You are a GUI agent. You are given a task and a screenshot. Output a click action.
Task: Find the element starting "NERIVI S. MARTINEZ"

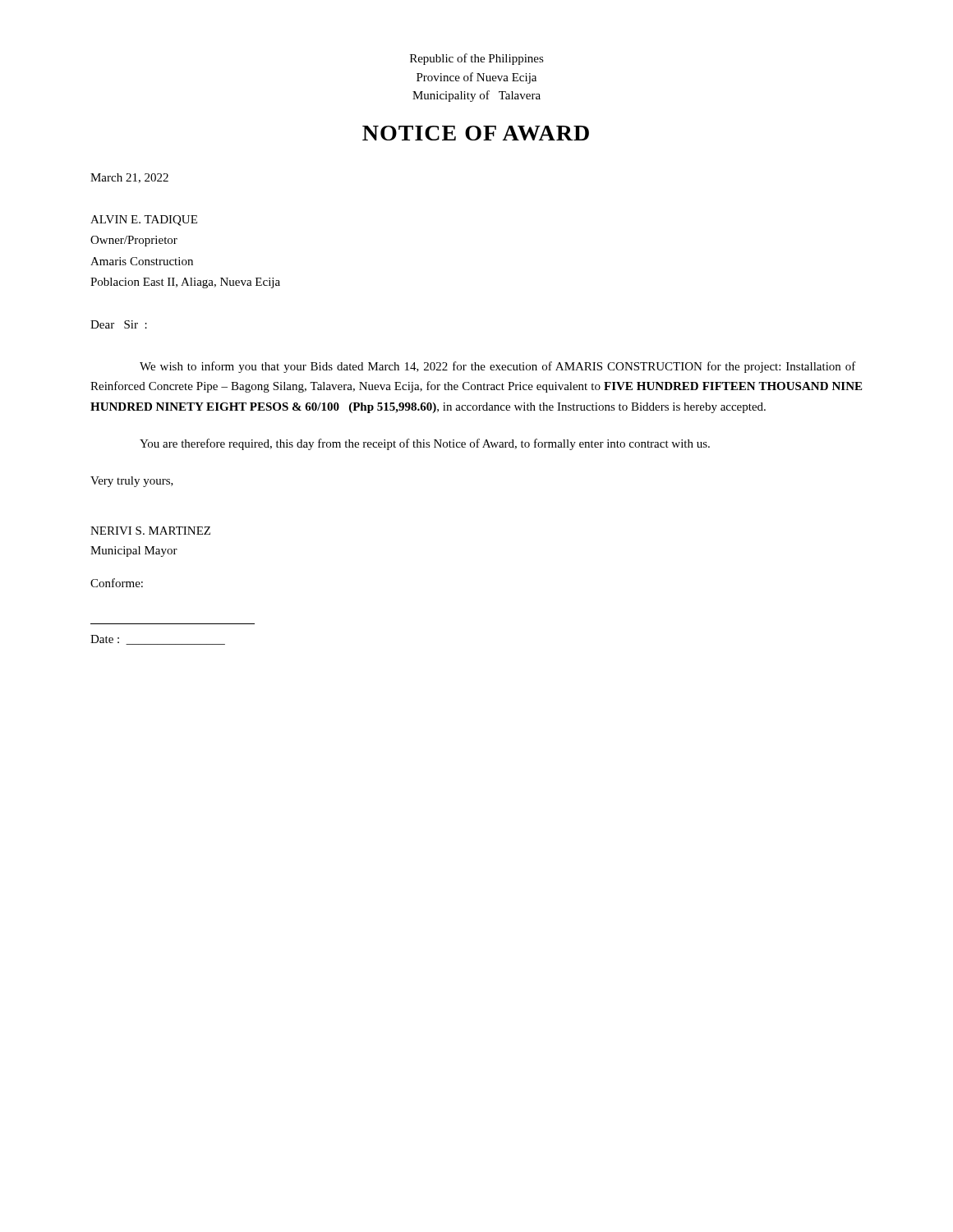point(151,540)
